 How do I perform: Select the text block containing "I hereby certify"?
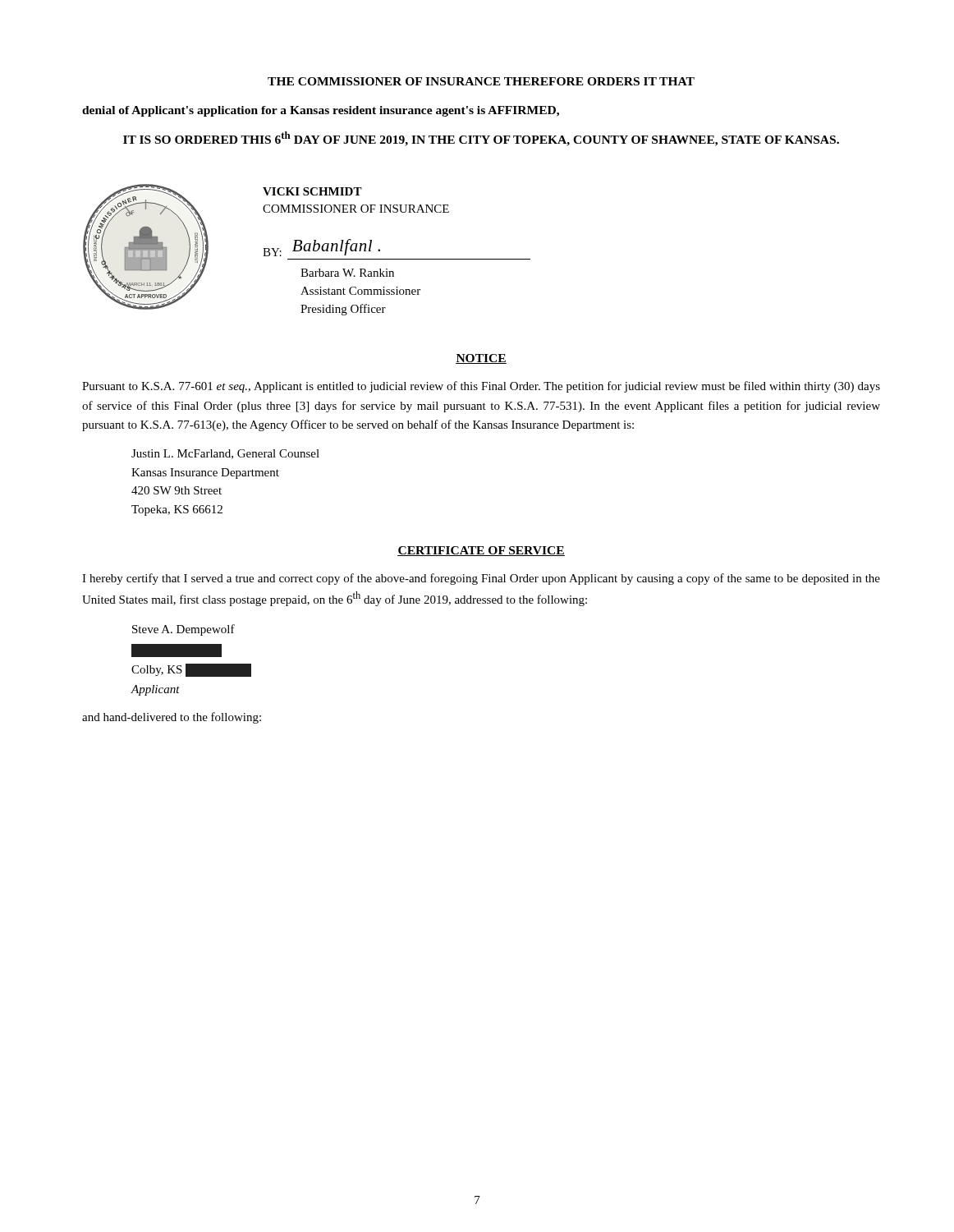(x=481, y=589)
